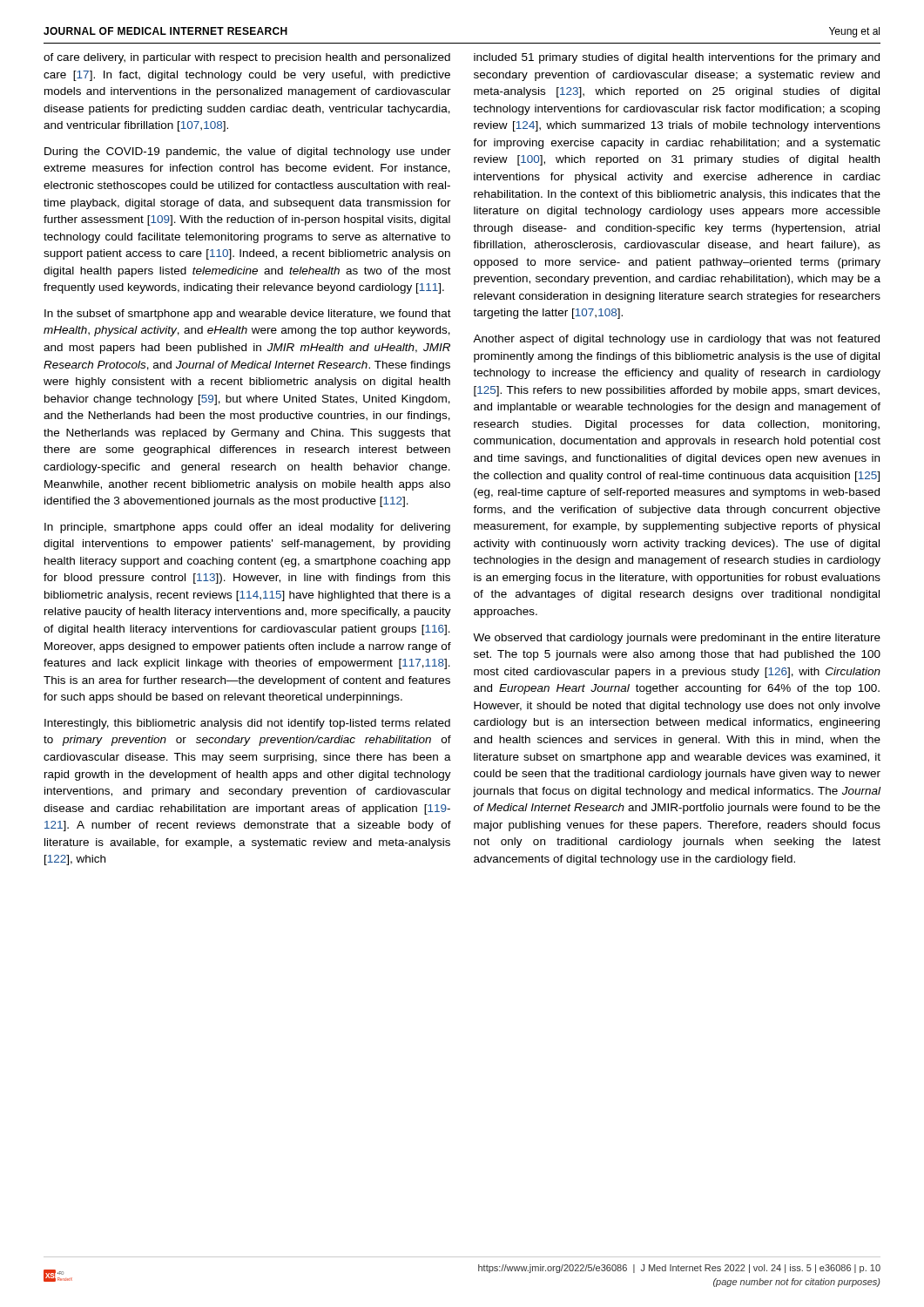
Task: Select the text block that reads "Another aspect of digital technology"
Action: (x=677, y=475)
